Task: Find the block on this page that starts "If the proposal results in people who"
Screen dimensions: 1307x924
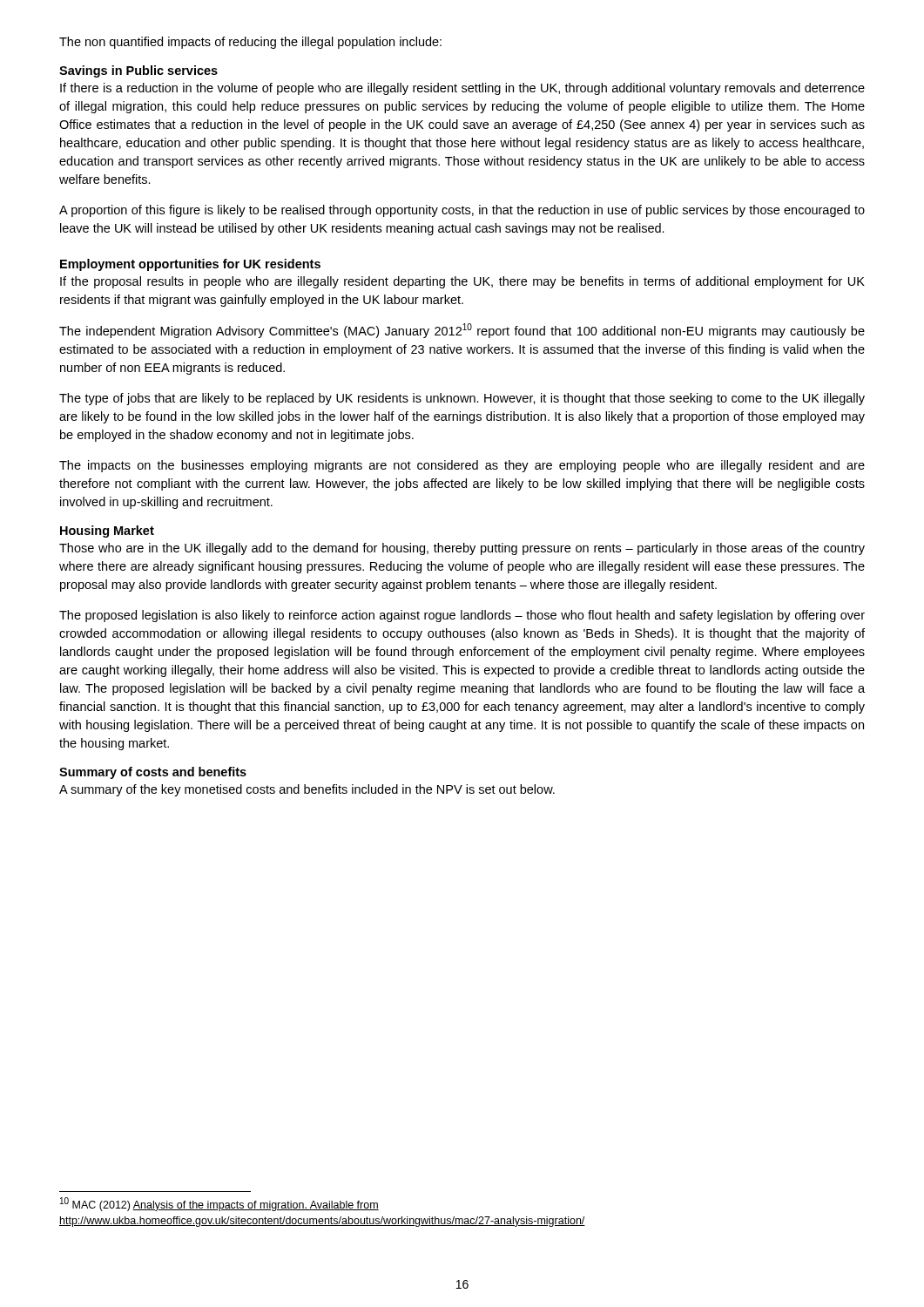Action: coord(462,291)
